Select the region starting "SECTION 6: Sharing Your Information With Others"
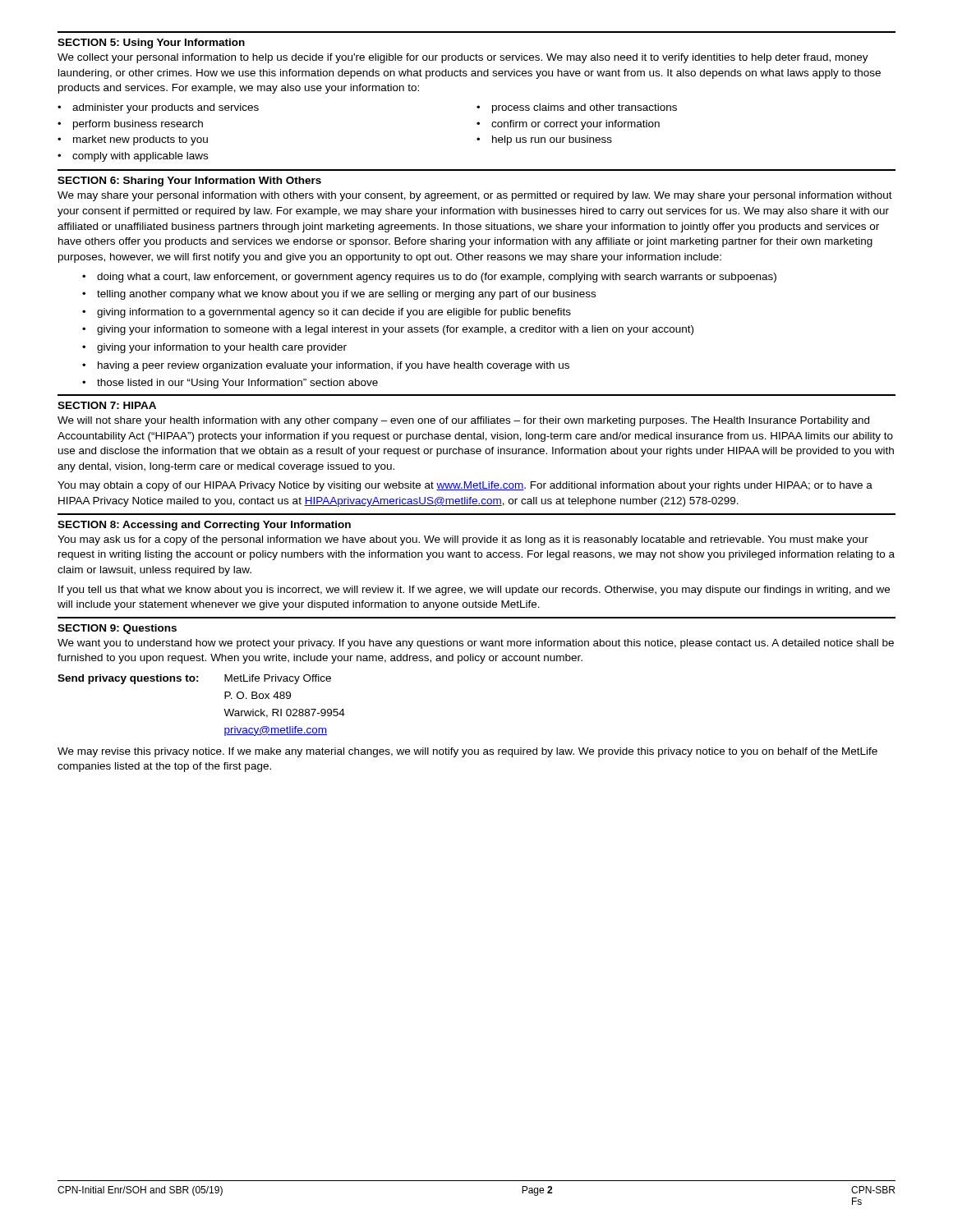The height and width of the screenshot is (1232, 953). [189, 181]
